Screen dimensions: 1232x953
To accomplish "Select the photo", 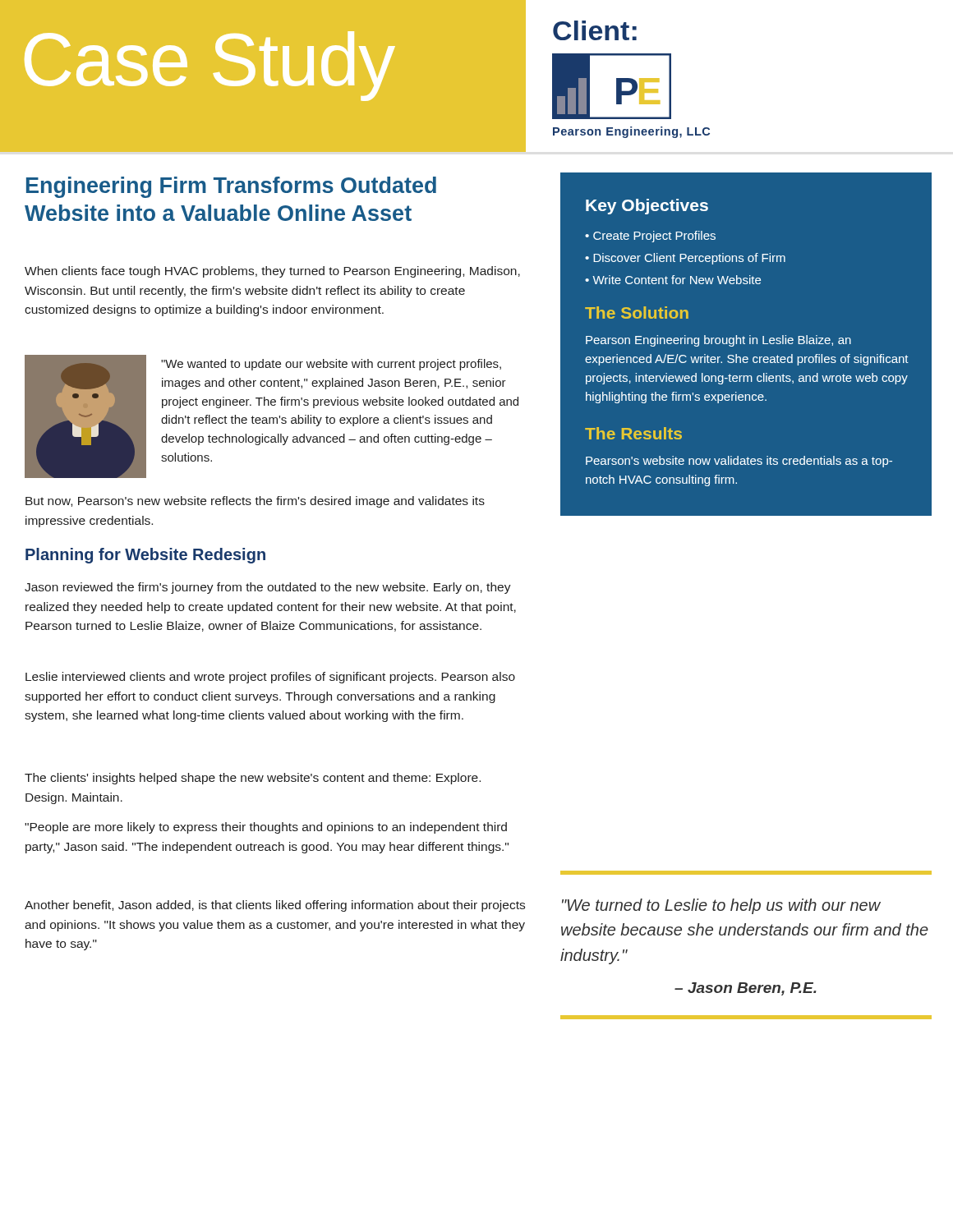I will pos(85,416).
